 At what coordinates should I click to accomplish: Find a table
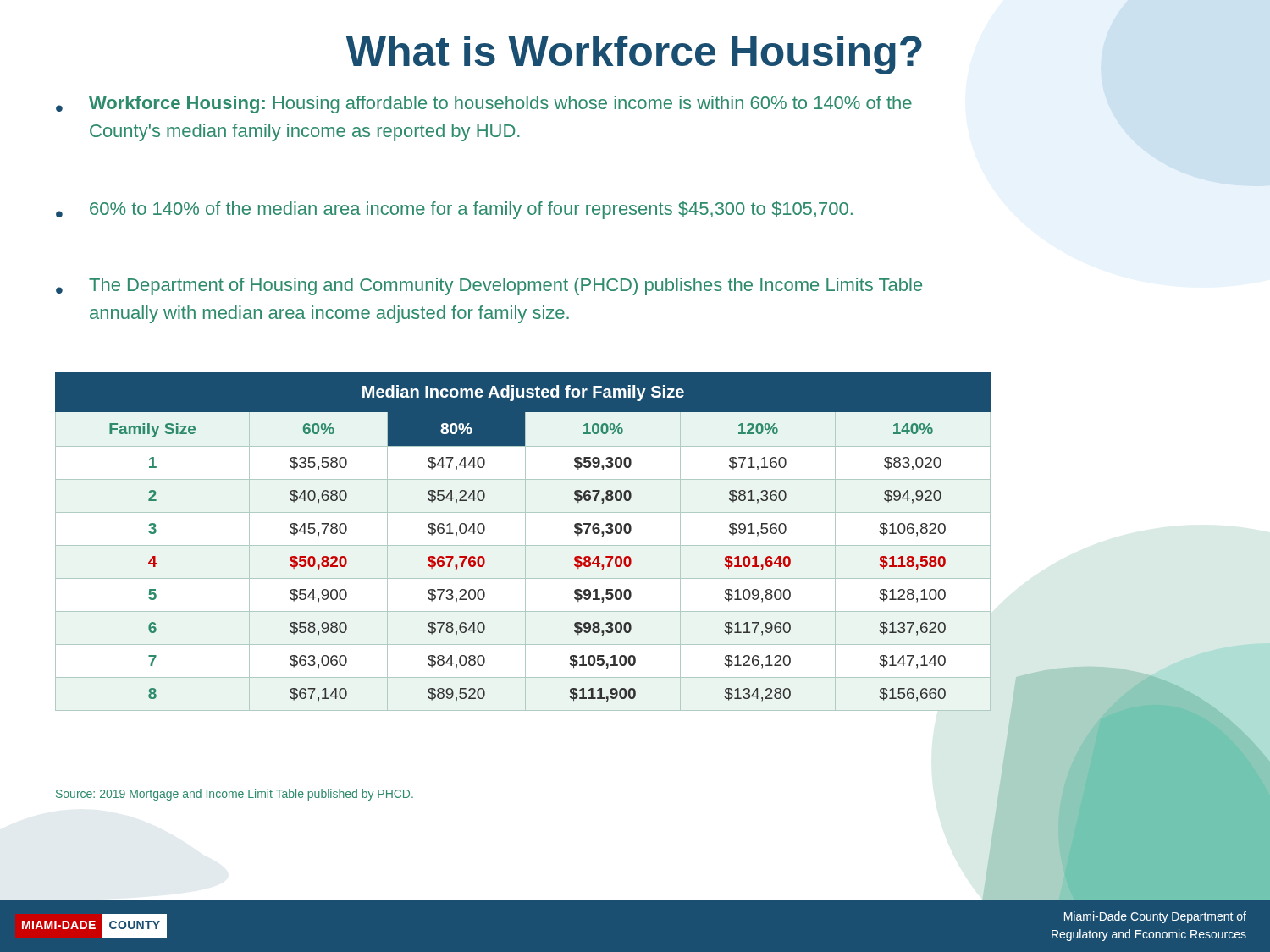[x=523, y=542]
